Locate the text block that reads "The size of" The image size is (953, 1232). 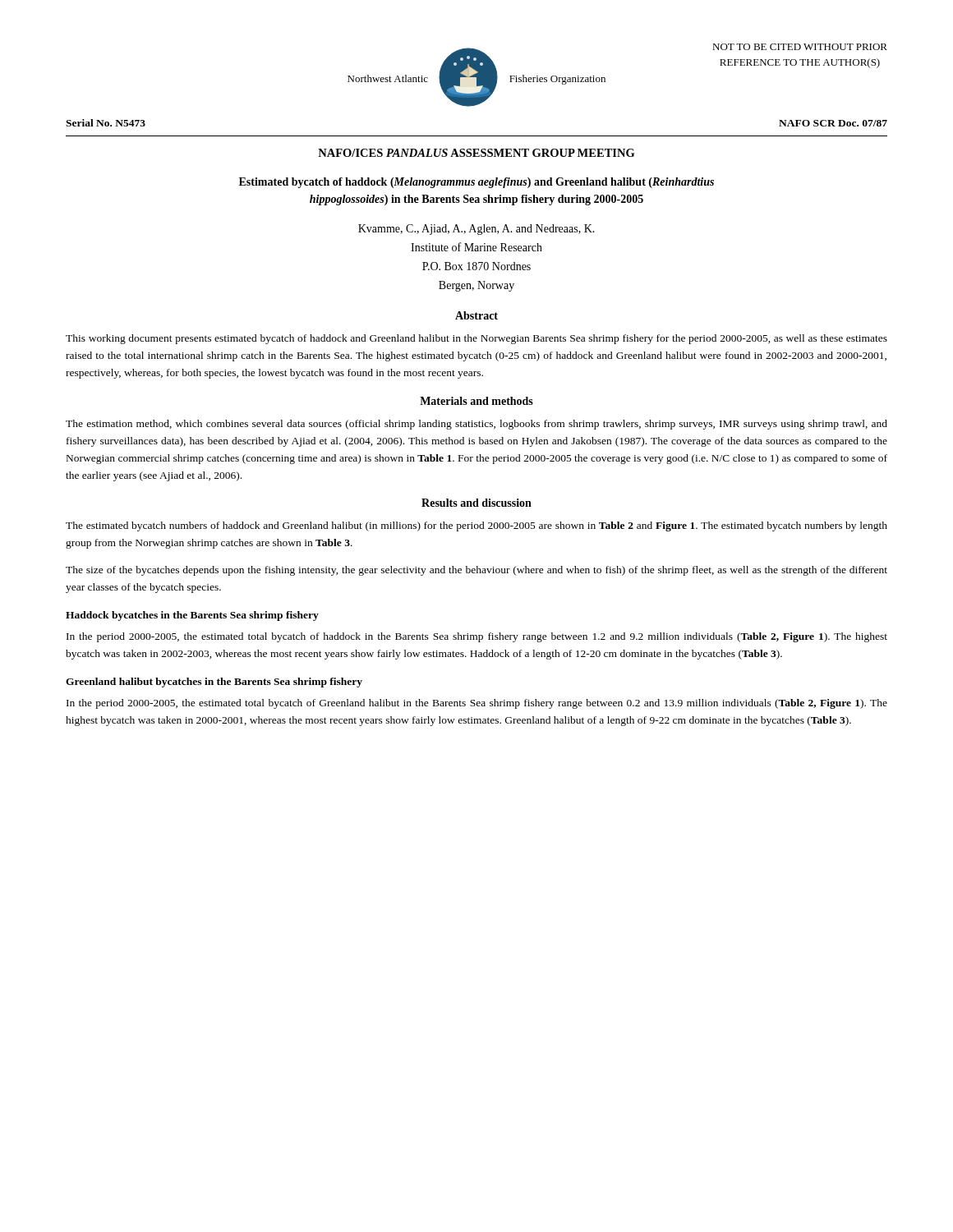[476, 578]
